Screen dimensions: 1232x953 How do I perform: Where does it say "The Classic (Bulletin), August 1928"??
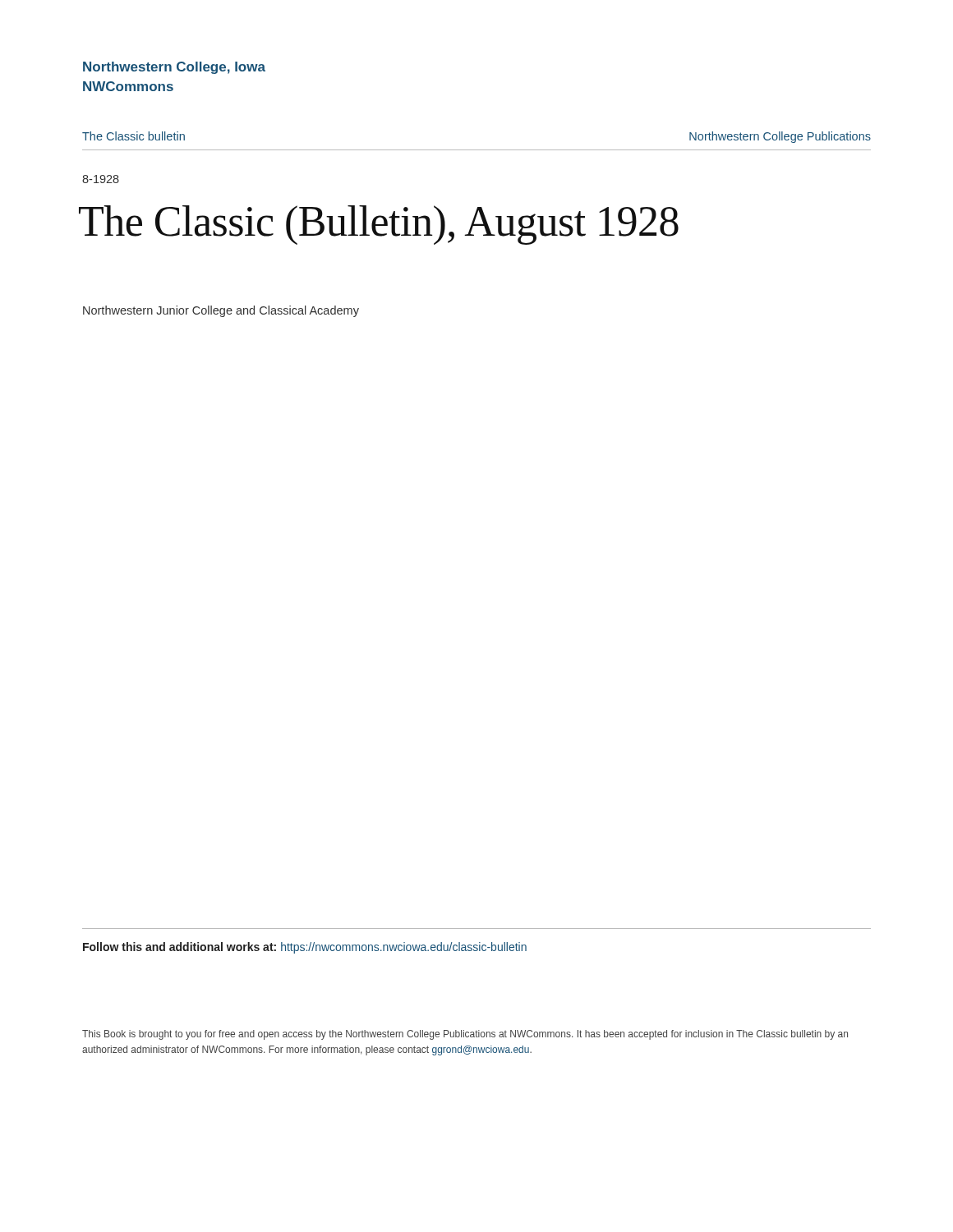[x=379, y=221]
